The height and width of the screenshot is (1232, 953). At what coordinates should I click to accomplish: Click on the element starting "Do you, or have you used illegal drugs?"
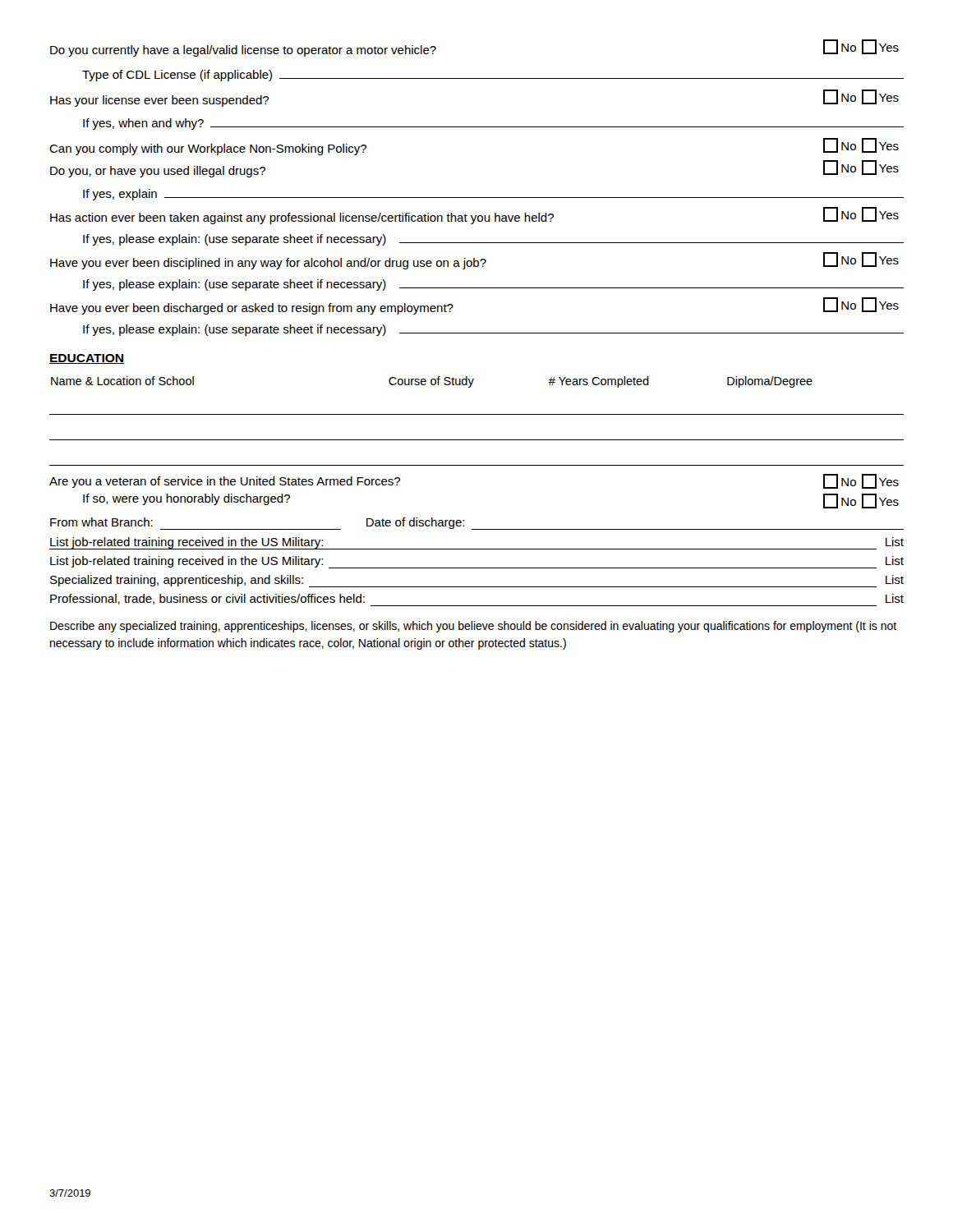(x=146, y=169)
